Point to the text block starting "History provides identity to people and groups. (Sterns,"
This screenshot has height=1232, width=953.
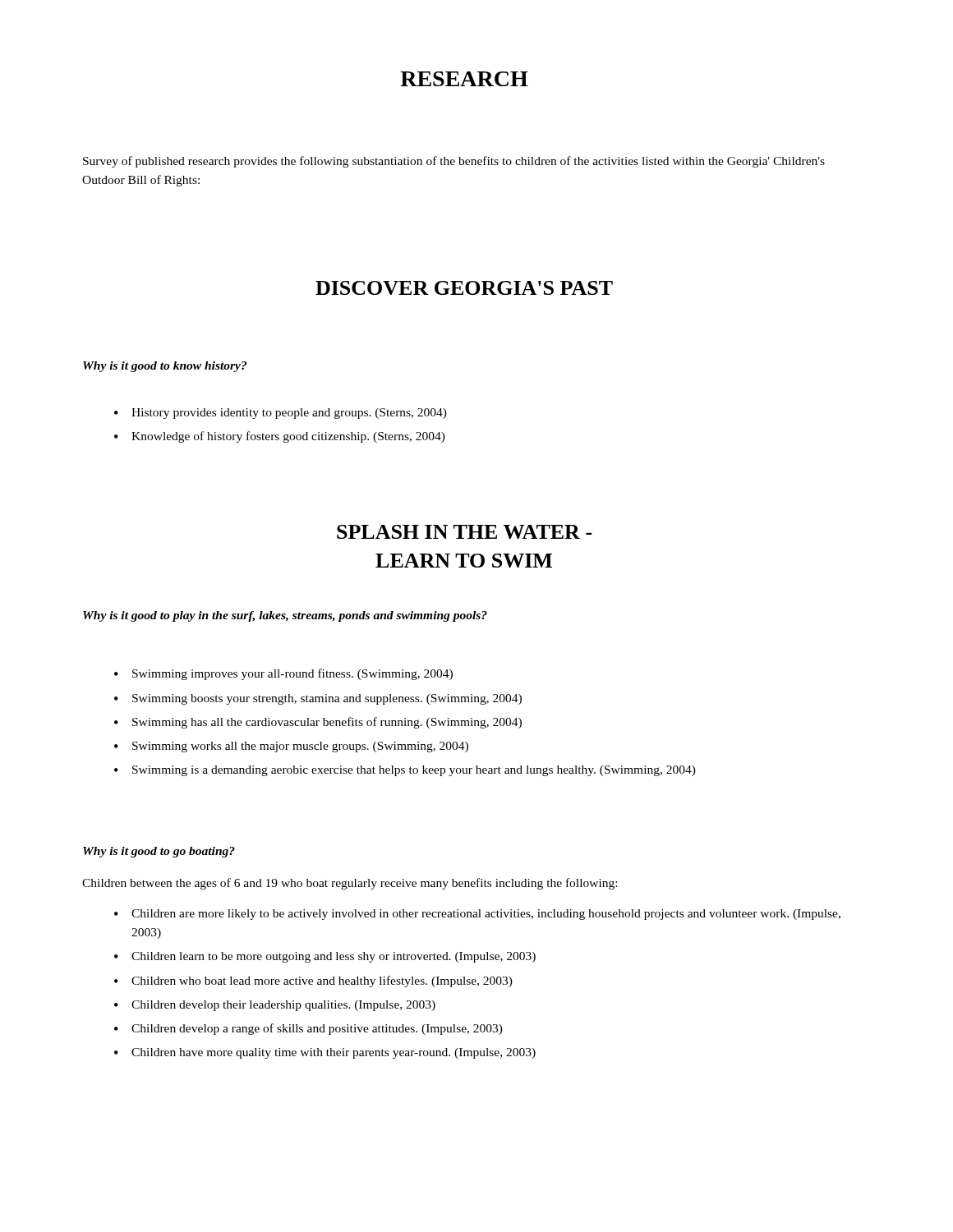tap(289, 412)
